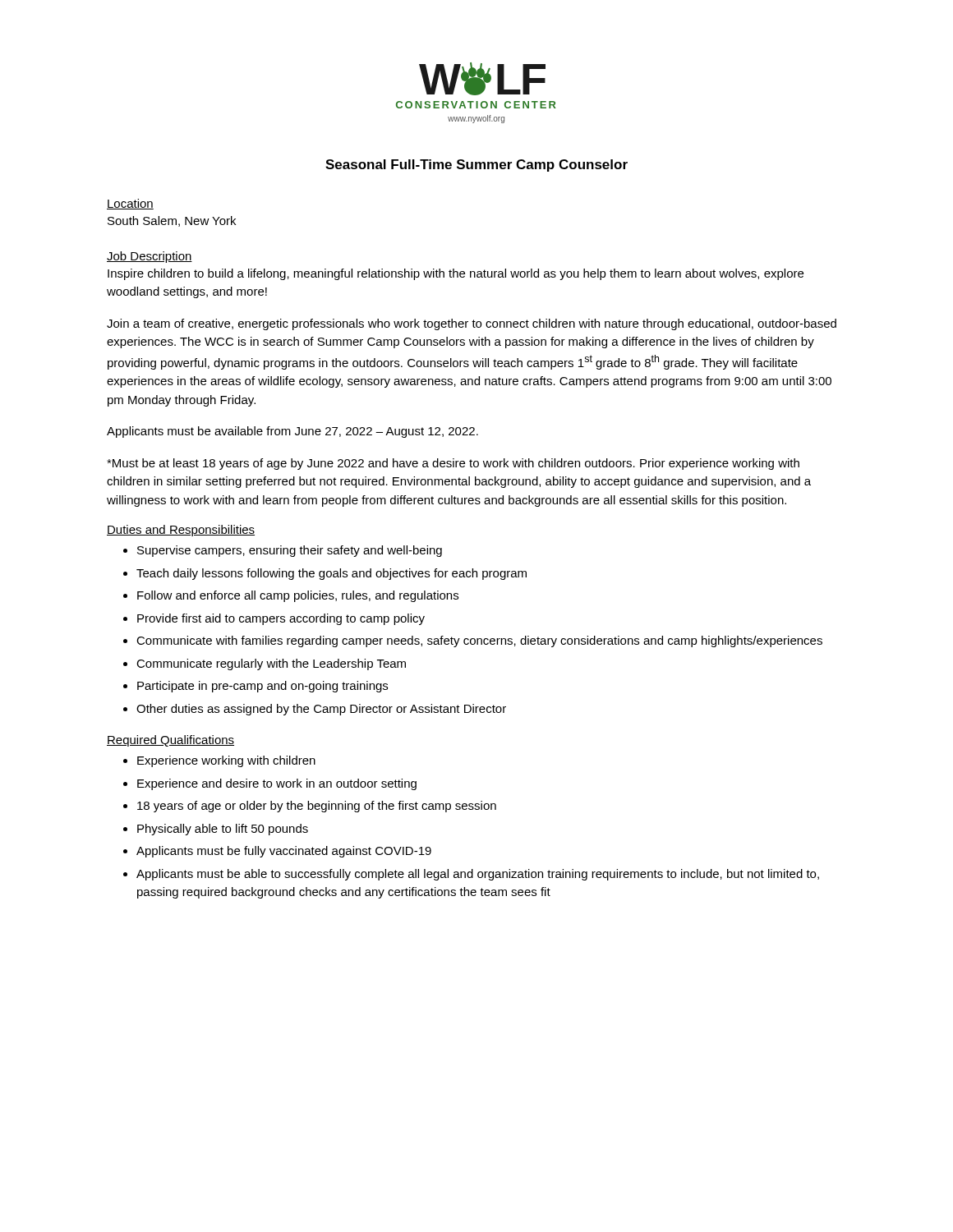The height and width of the screenshot is (1232, 953).
Task: Locate the block of text that opens with "Inspire children to build"
Action: (x=455, y=282)
